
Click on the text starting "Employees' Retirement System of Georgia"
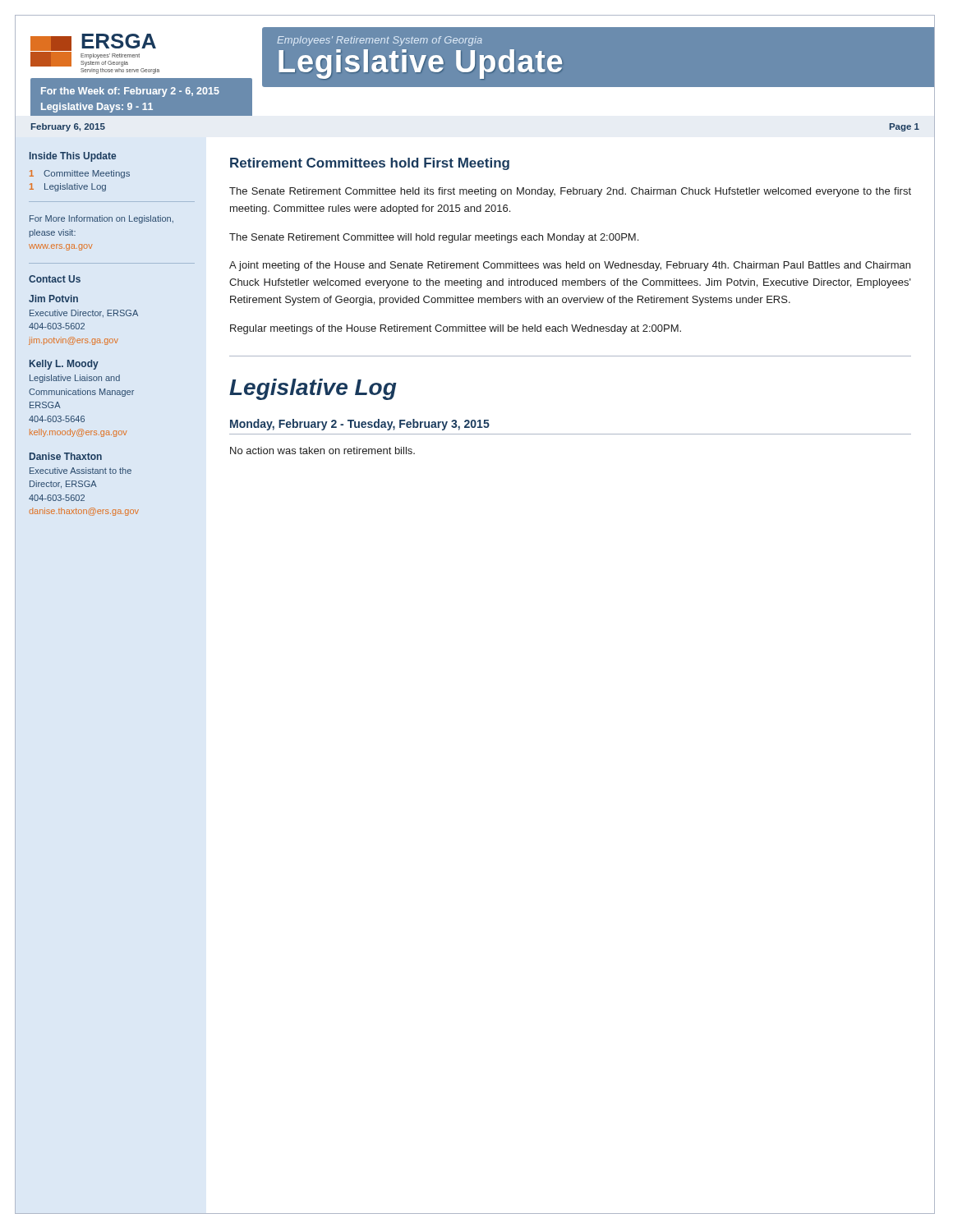(380, 40)
